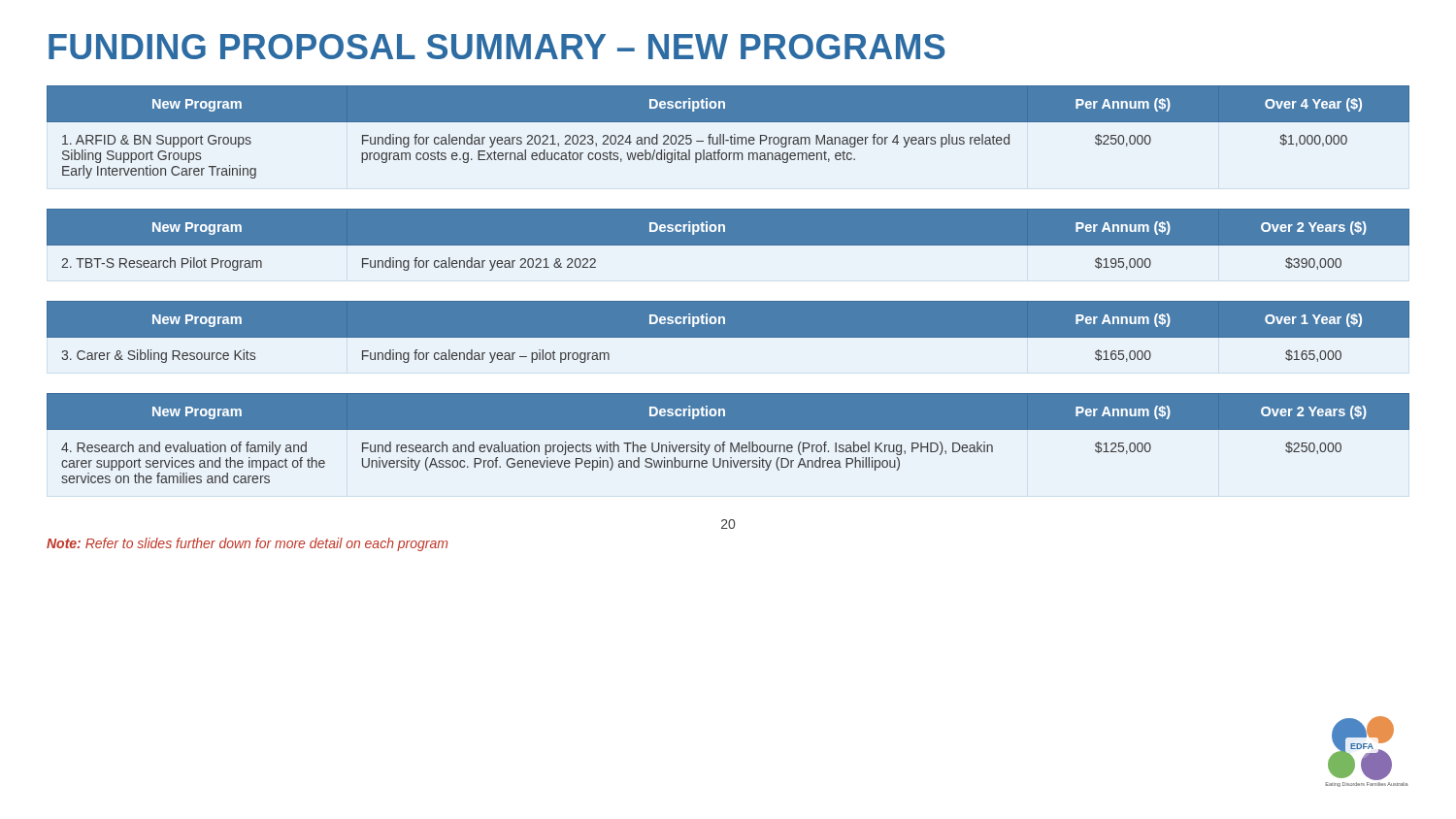The image size is (1456, 819).
Task: Click on the table containing "Over 4 Year ($)"
Action: click(x=728, y=142)
